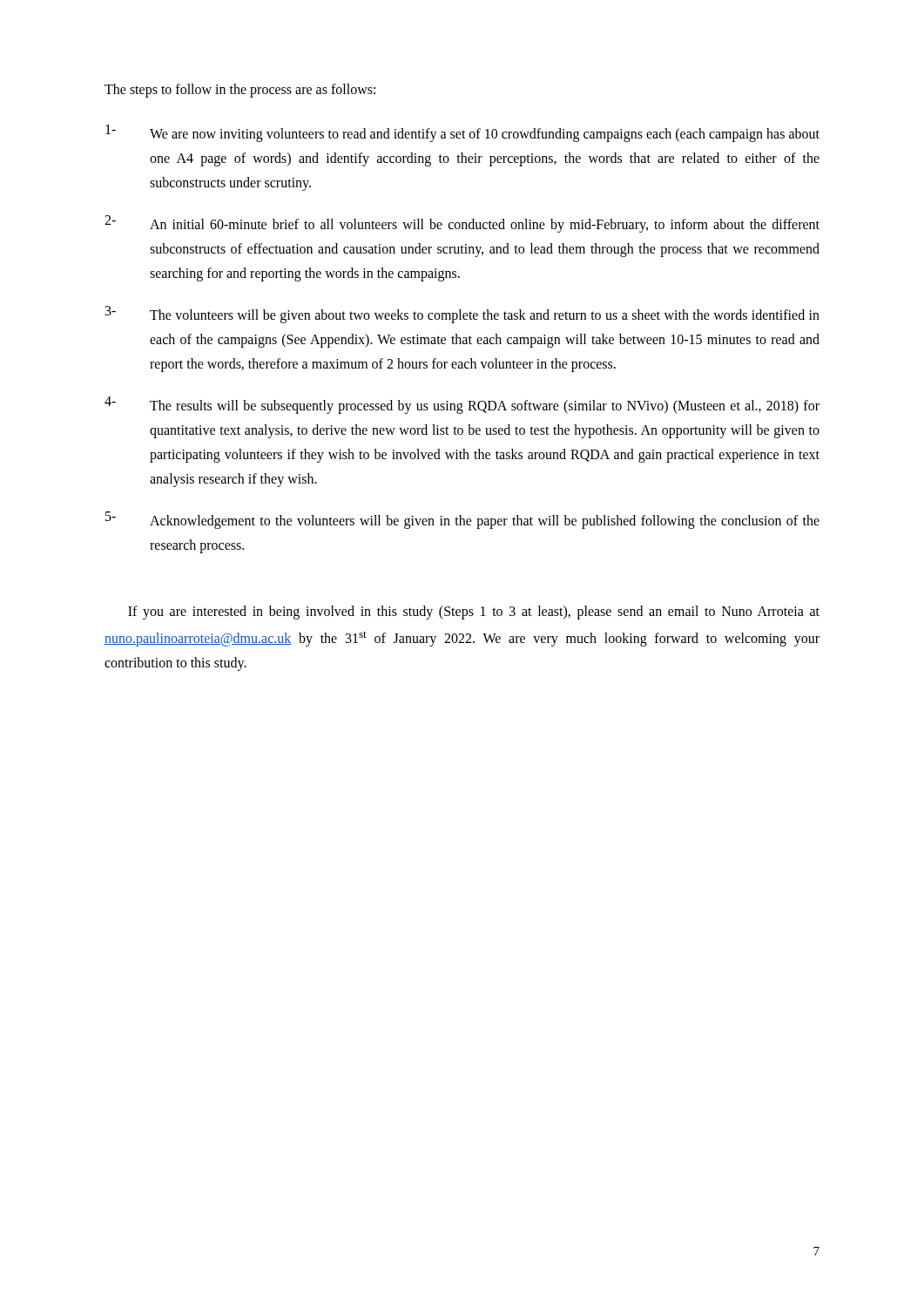
Task: Select the text block starting "5- Acknowledgement to the volunteers will be"
Action: coord(462,533)
